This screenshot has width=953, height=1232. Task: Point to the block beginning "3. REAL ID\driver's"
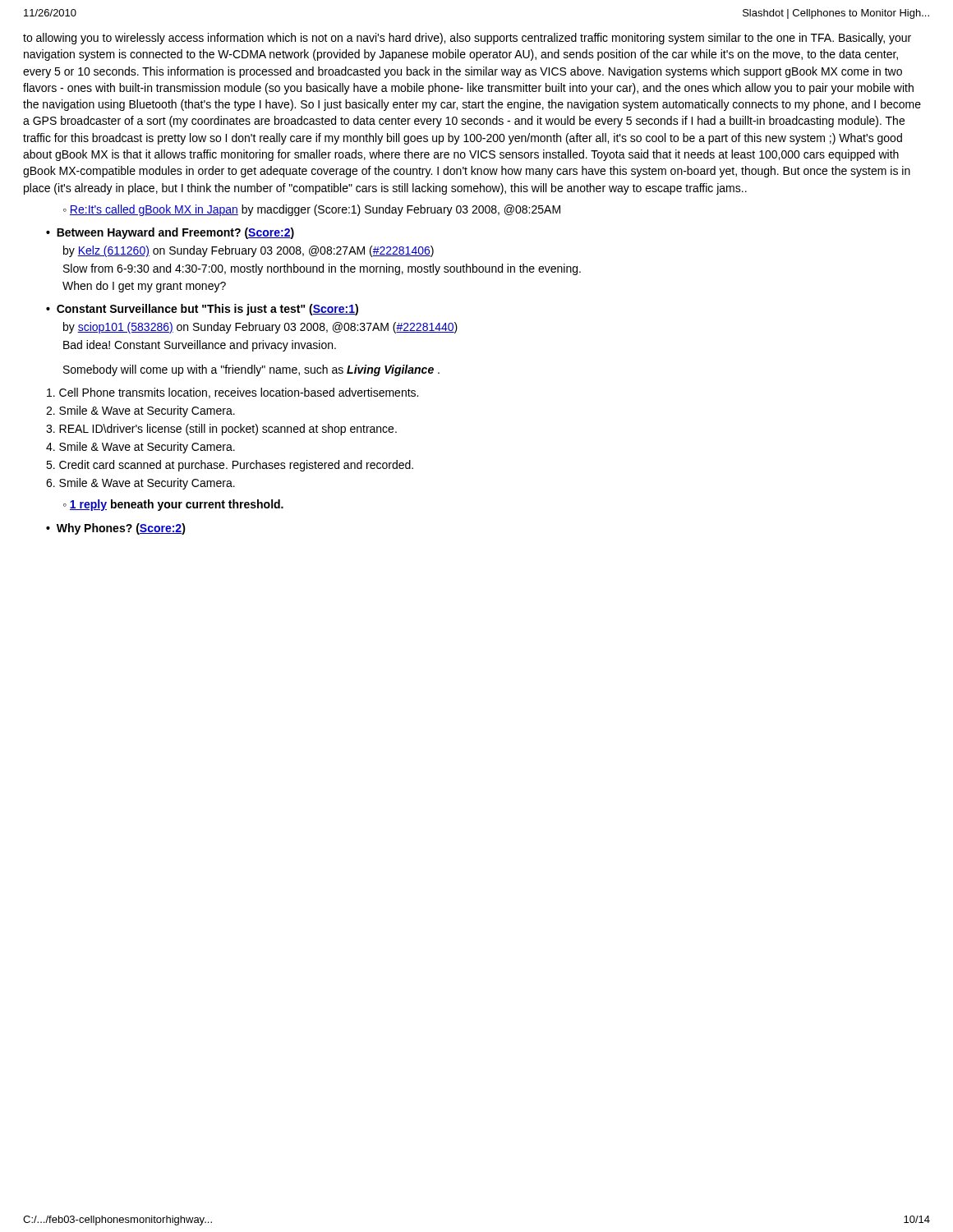222,429
